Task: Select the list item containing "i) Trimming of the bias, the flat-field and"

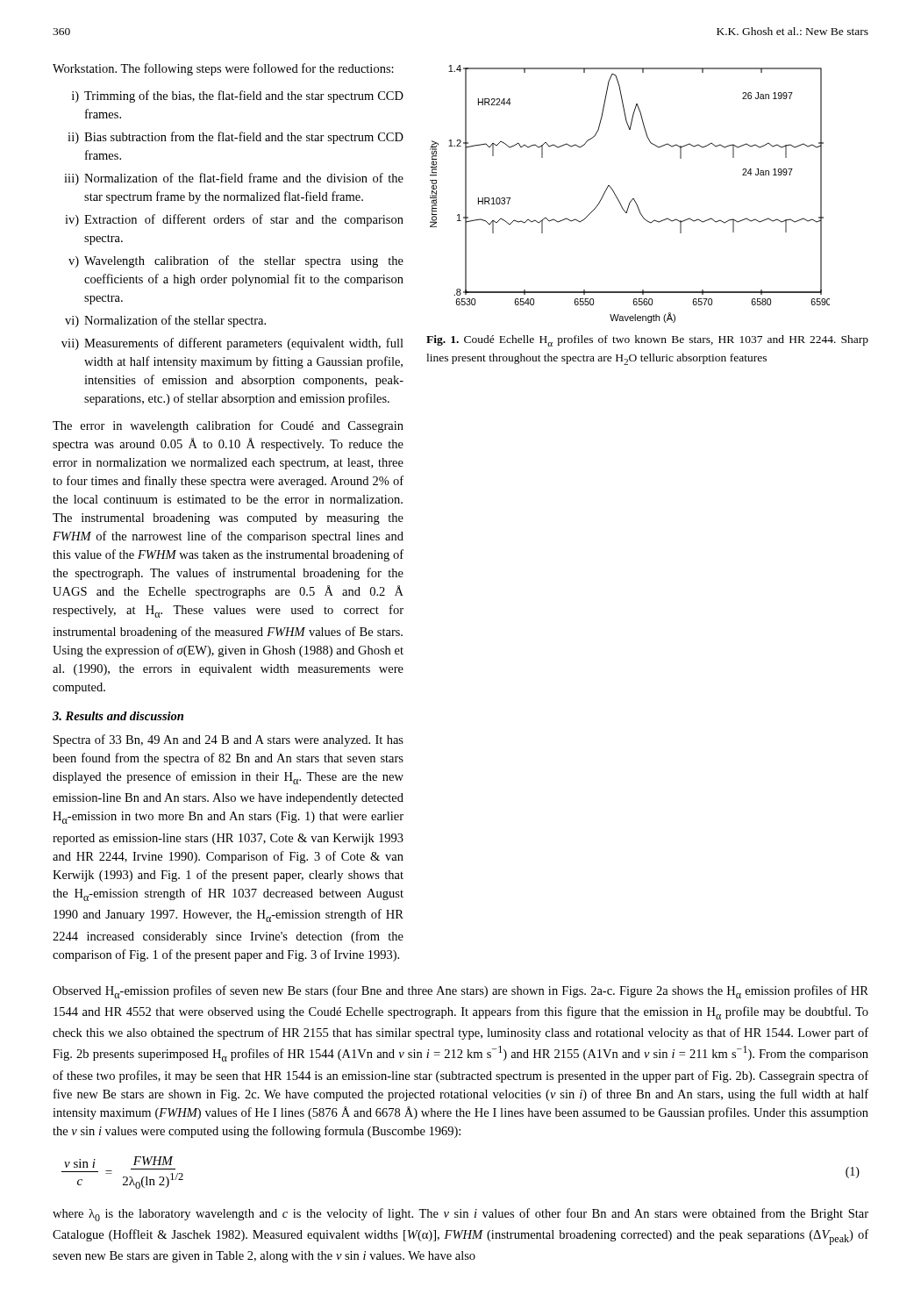Action: coord(228,105)
